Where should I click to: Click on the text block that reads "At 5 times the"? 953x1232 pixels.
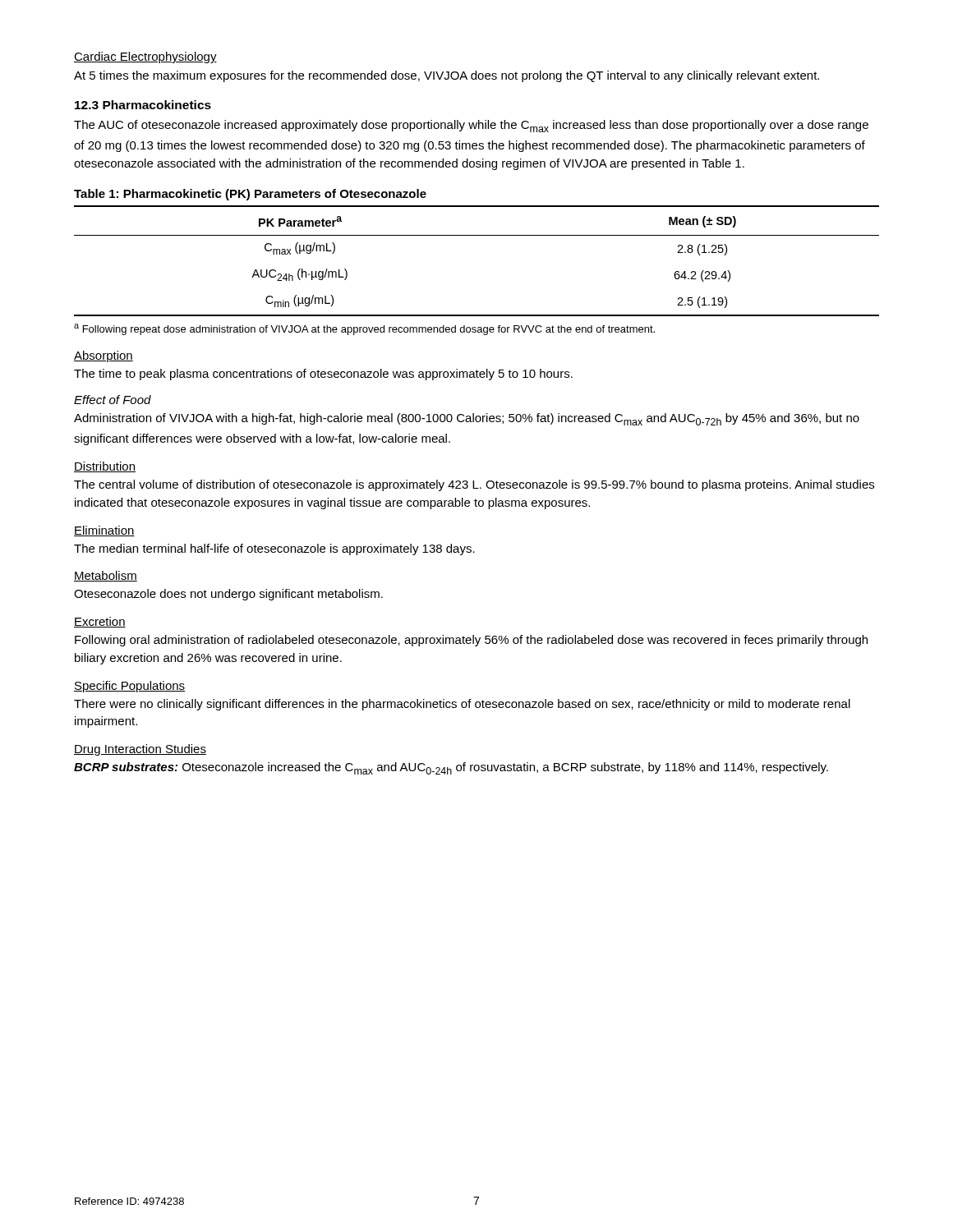point(476,75)
